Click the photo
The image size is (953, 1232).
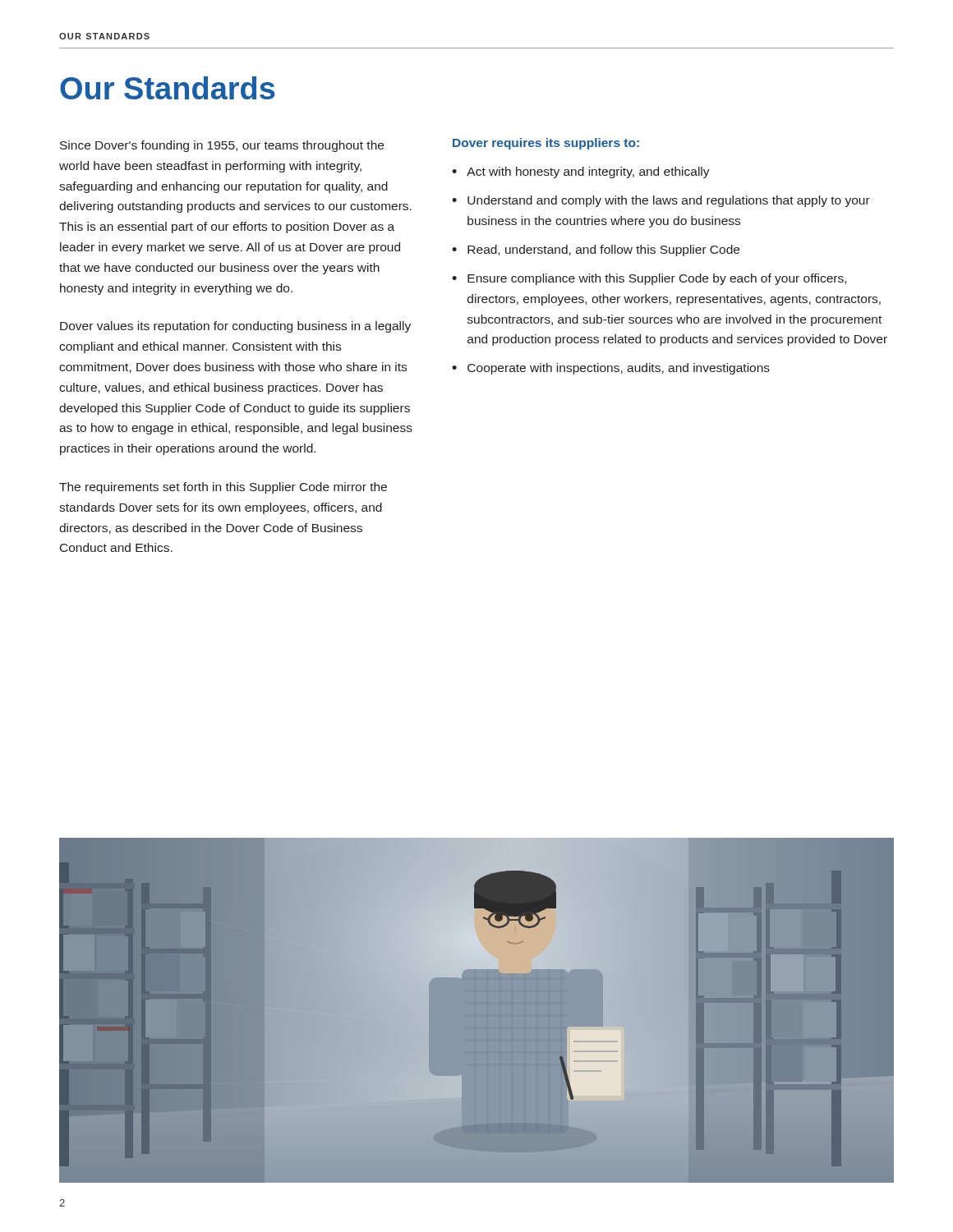(x=476, y=1010)
